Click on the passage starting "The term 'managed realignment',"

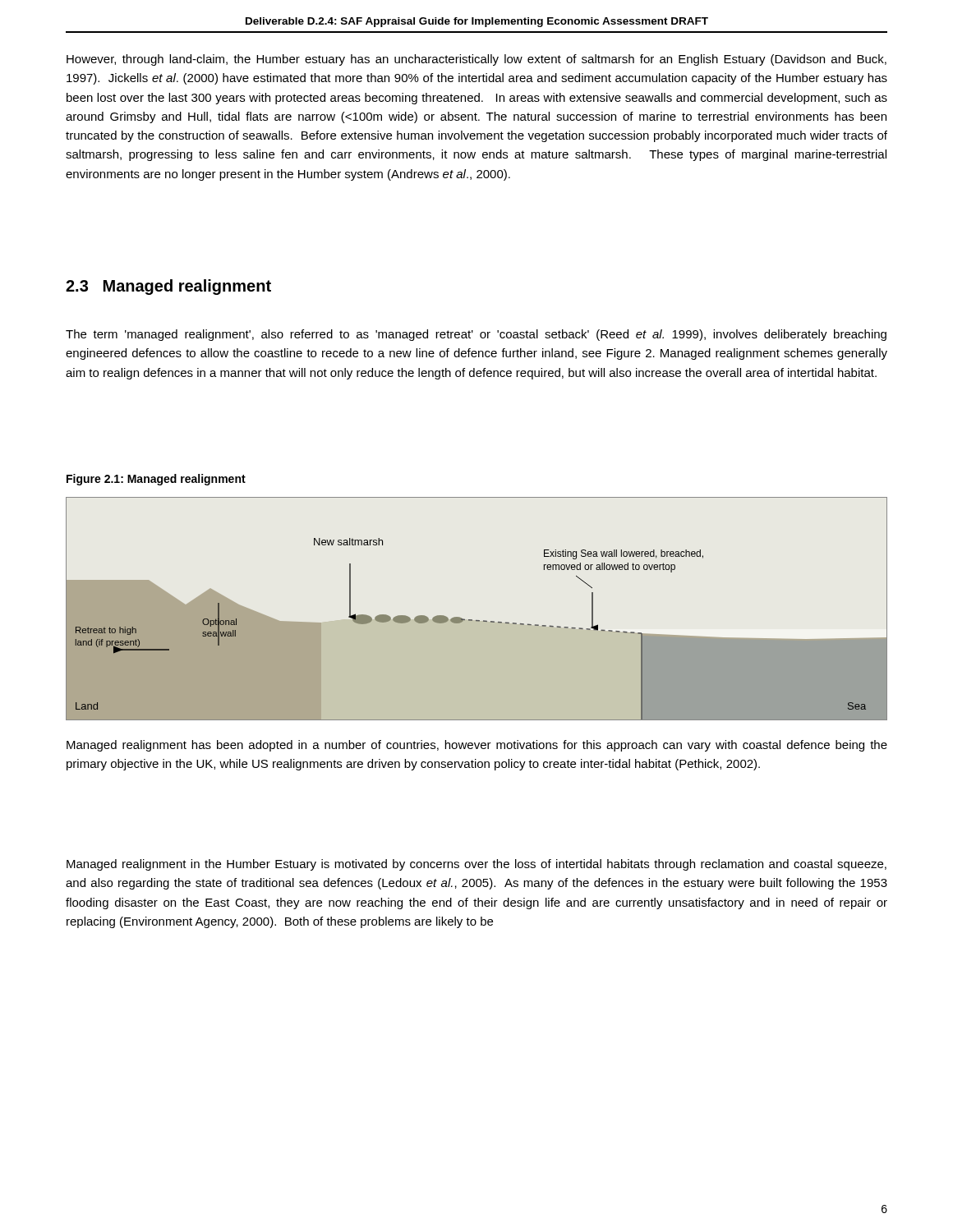[x=476, y=353]
